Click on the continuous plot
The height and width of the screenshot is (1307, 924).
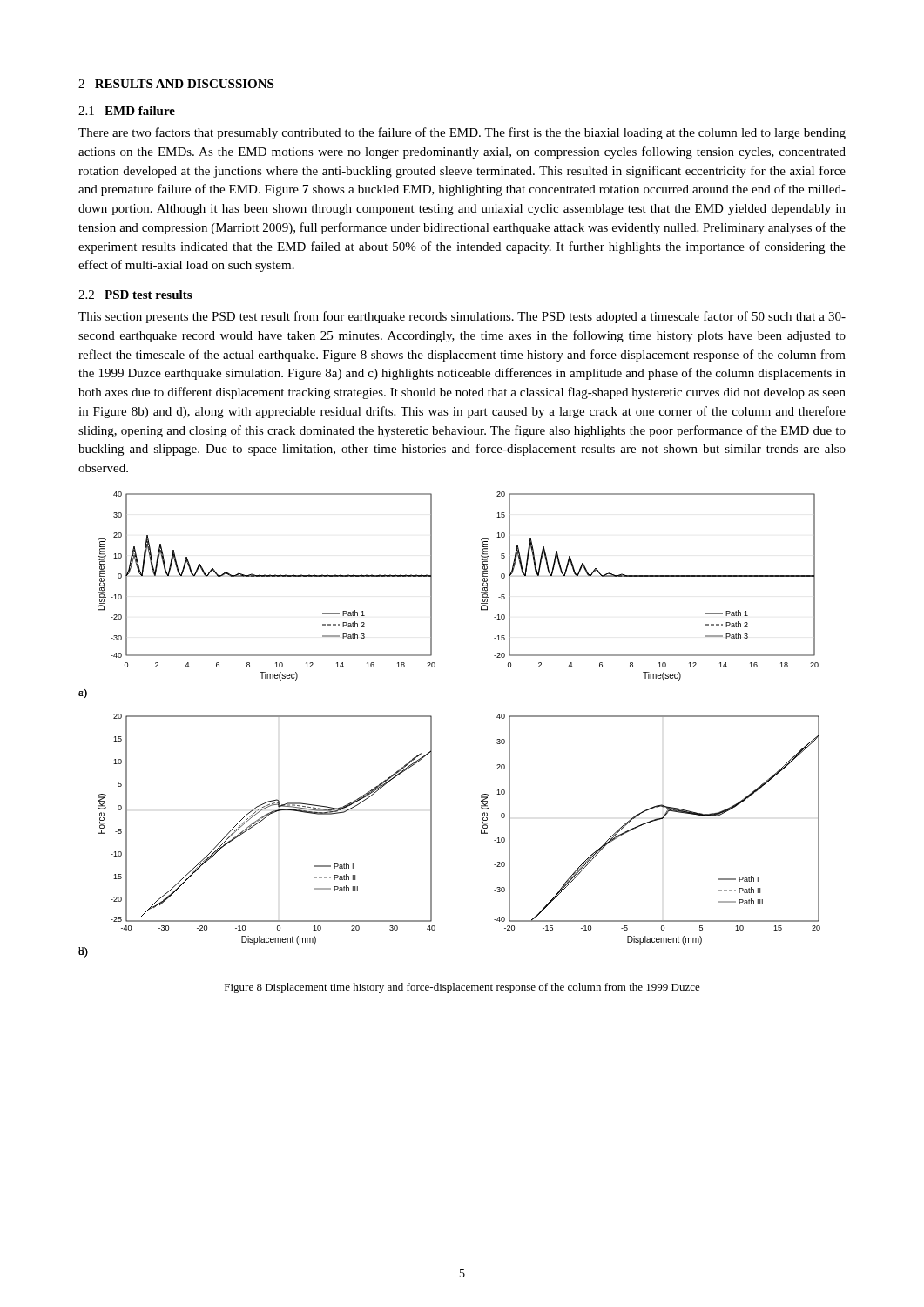click(x=462, y=731)
